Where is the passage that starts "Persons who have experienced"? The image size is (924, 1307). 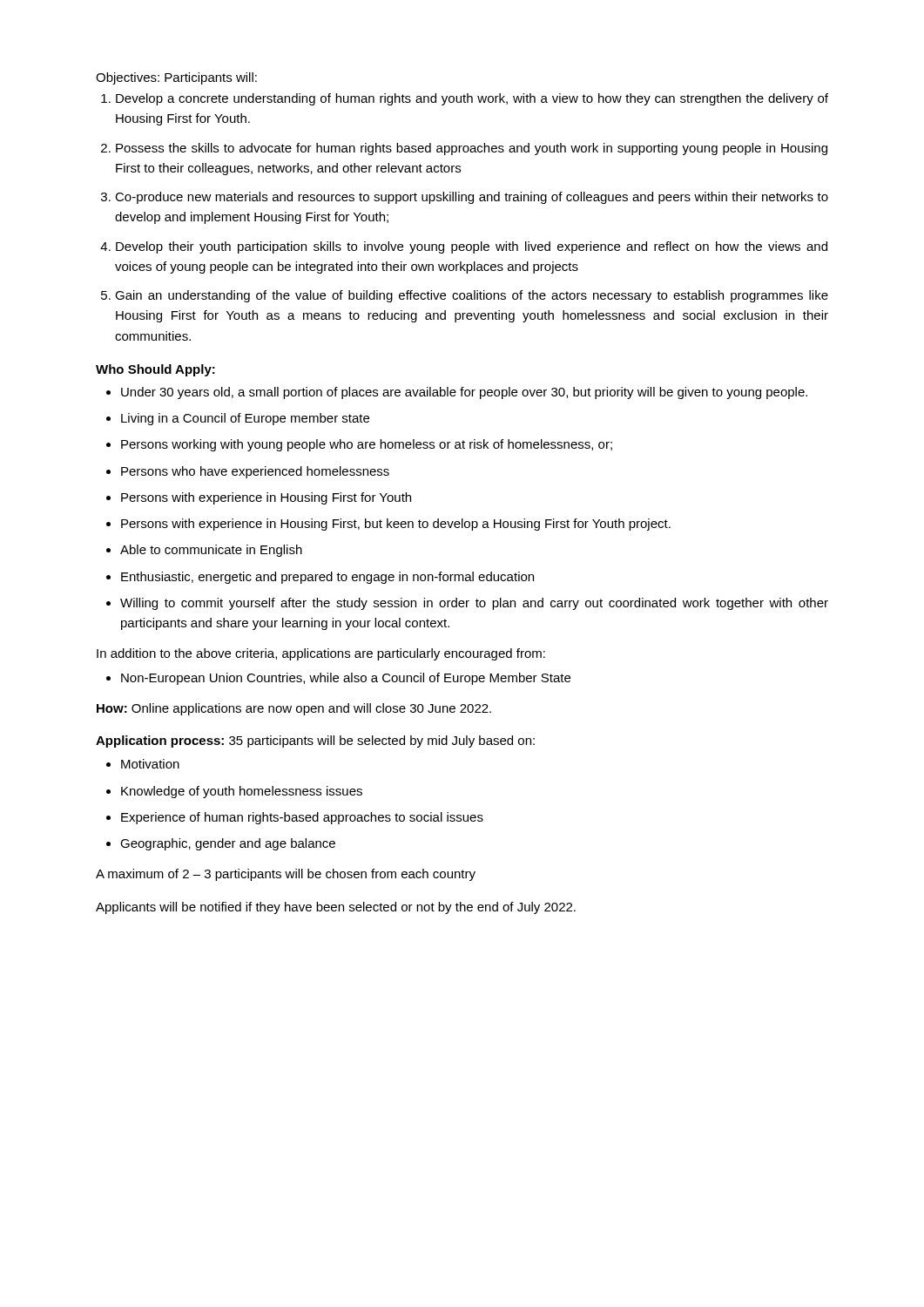pos(255,471)
